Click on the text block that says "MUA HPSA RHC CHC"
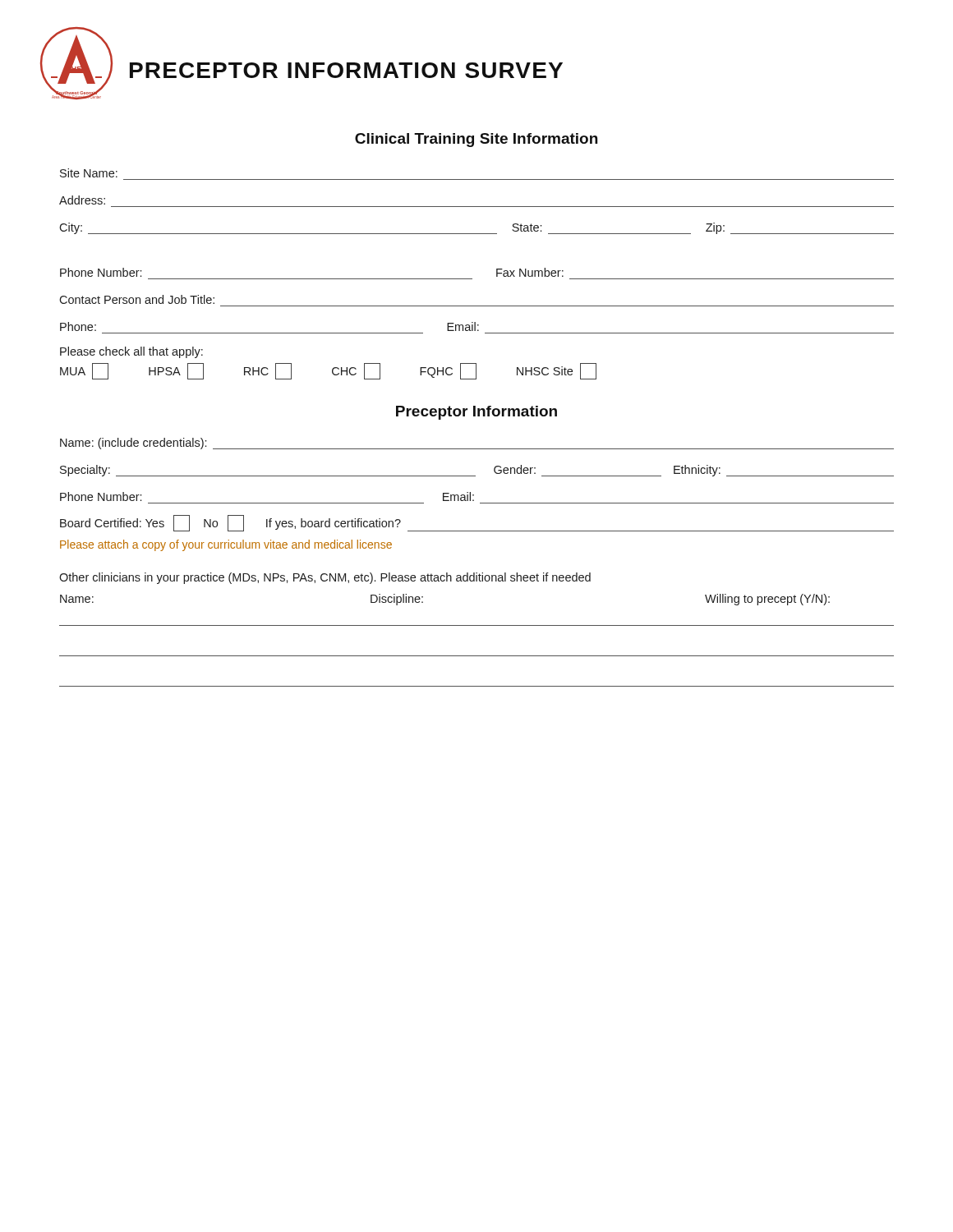Screen dimensions: 1232x953 328,371
